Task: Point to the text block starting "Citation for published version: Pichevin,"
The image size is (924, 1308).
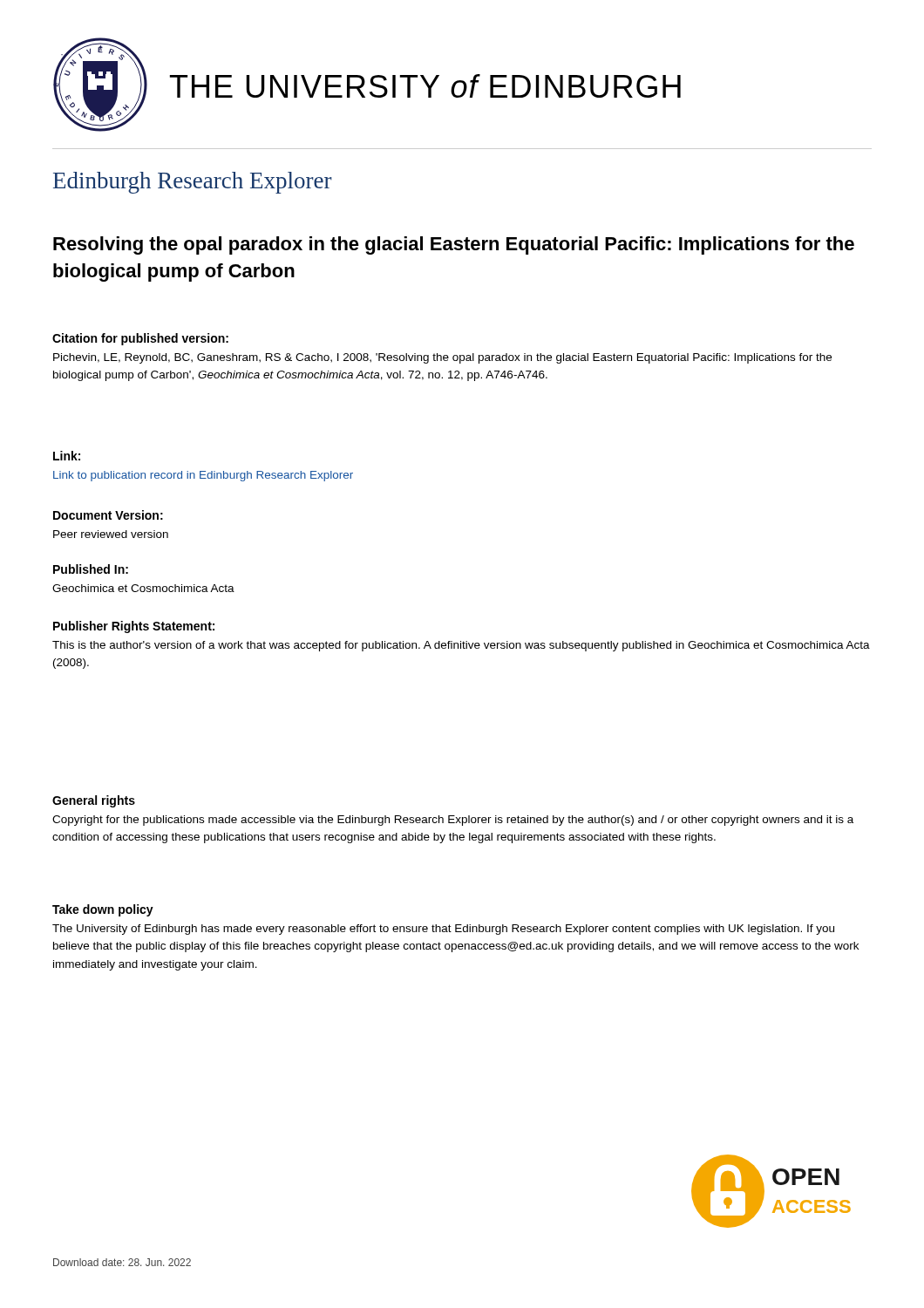Action: [462, 358]
